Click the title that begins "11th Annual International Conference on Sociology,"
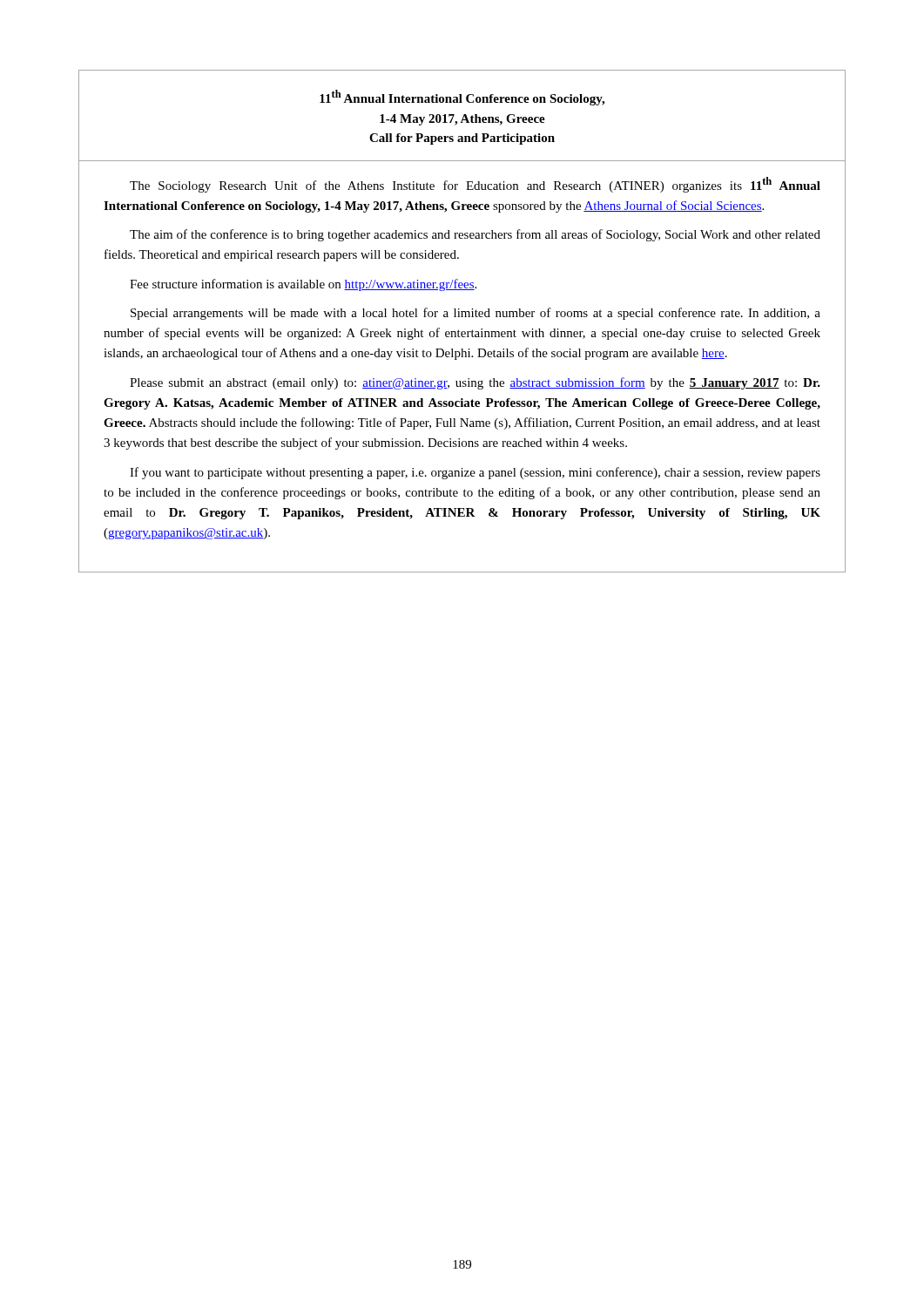 pyautogui.click(x=462, y=117)
